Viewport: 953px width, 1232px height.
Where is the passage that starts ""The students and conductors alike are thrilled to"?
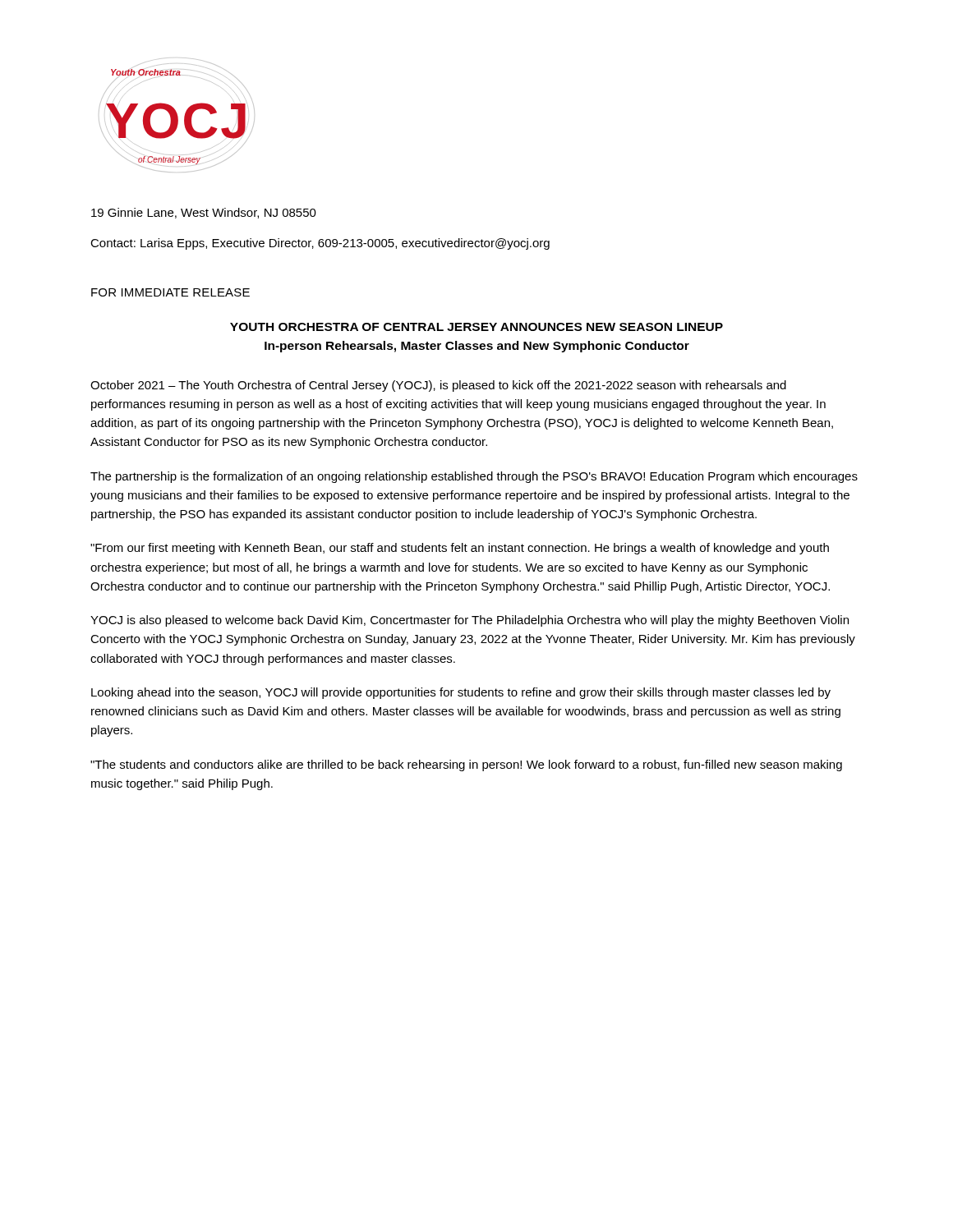(x=466, y=773)
